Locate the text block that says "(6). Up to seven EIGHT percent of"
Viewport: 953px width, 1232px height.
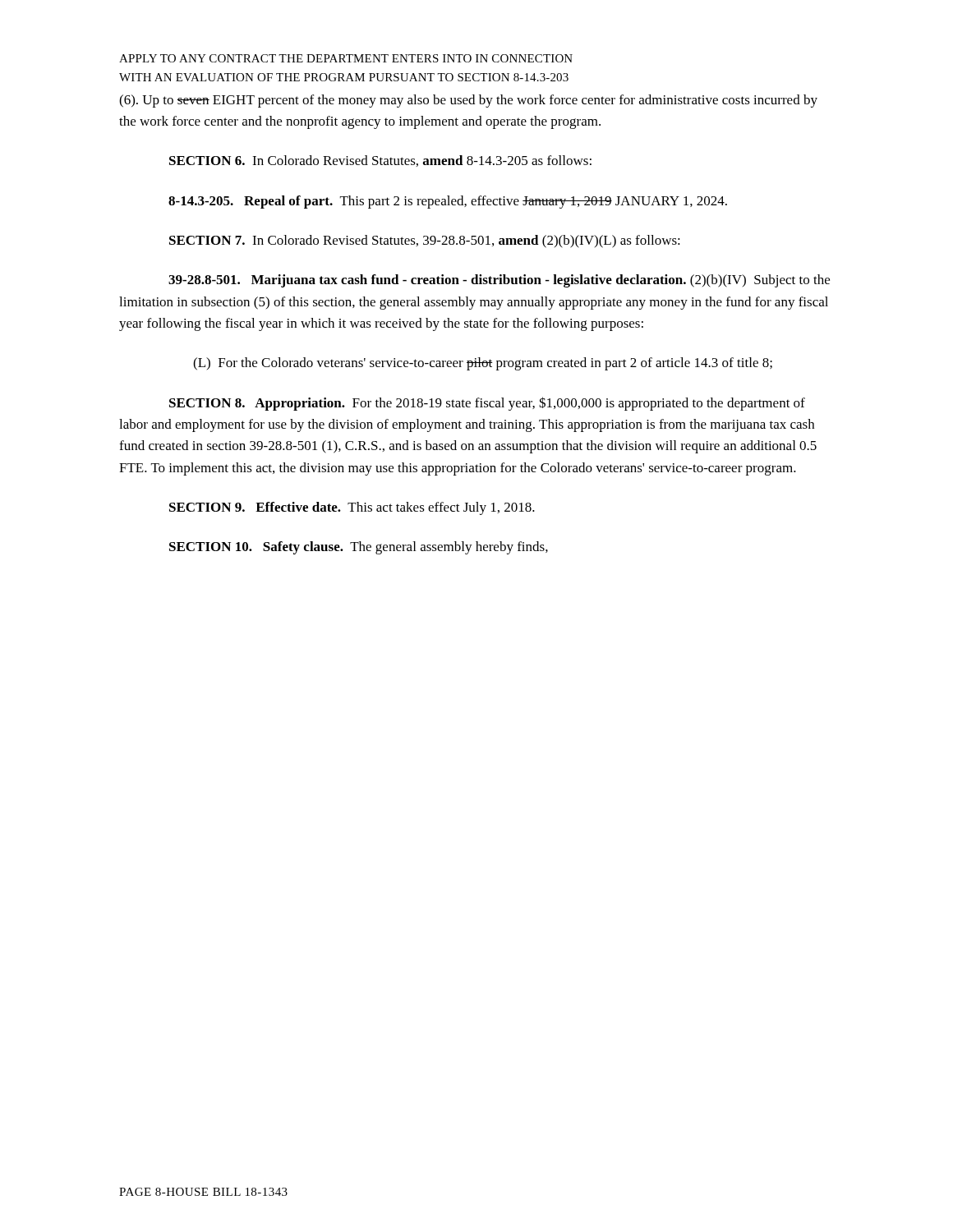tap(468, 110)
